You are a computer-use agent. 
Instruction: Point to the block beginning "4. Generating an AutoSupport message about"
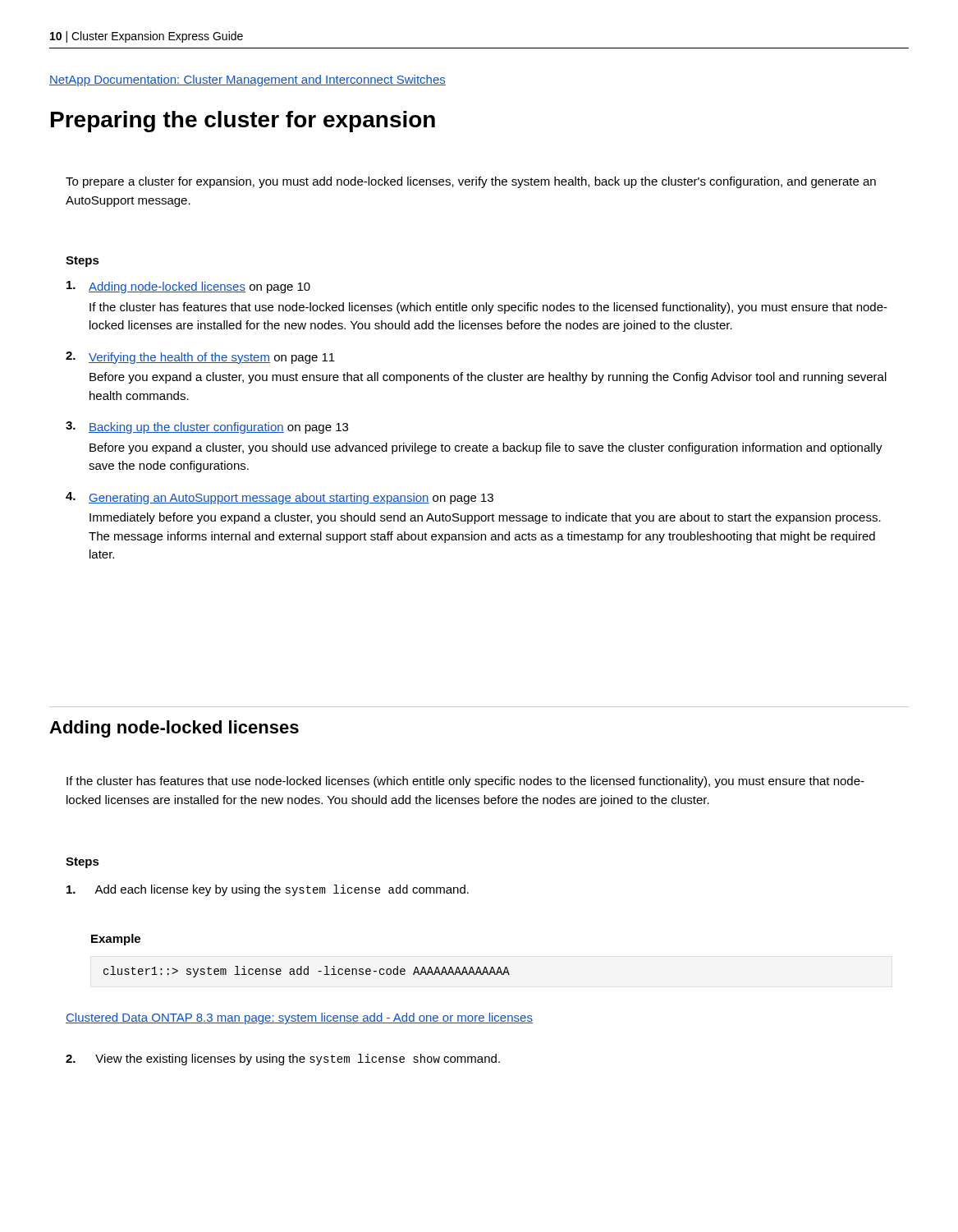479,526
